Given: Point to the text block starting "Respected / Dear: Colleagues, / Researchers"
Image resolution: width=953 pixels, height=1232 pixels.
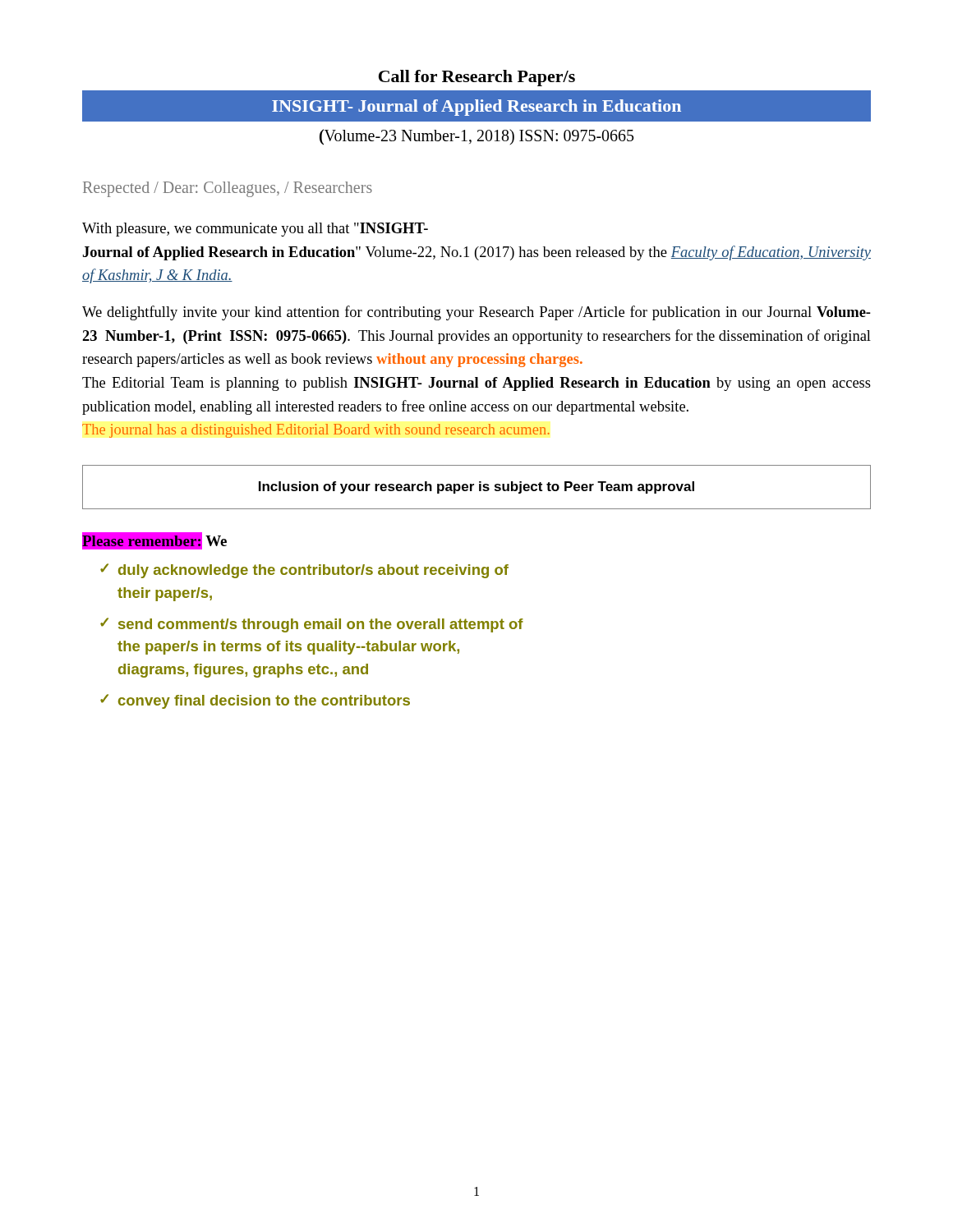Looking at the screenshot, I should (x=227, y=187).
